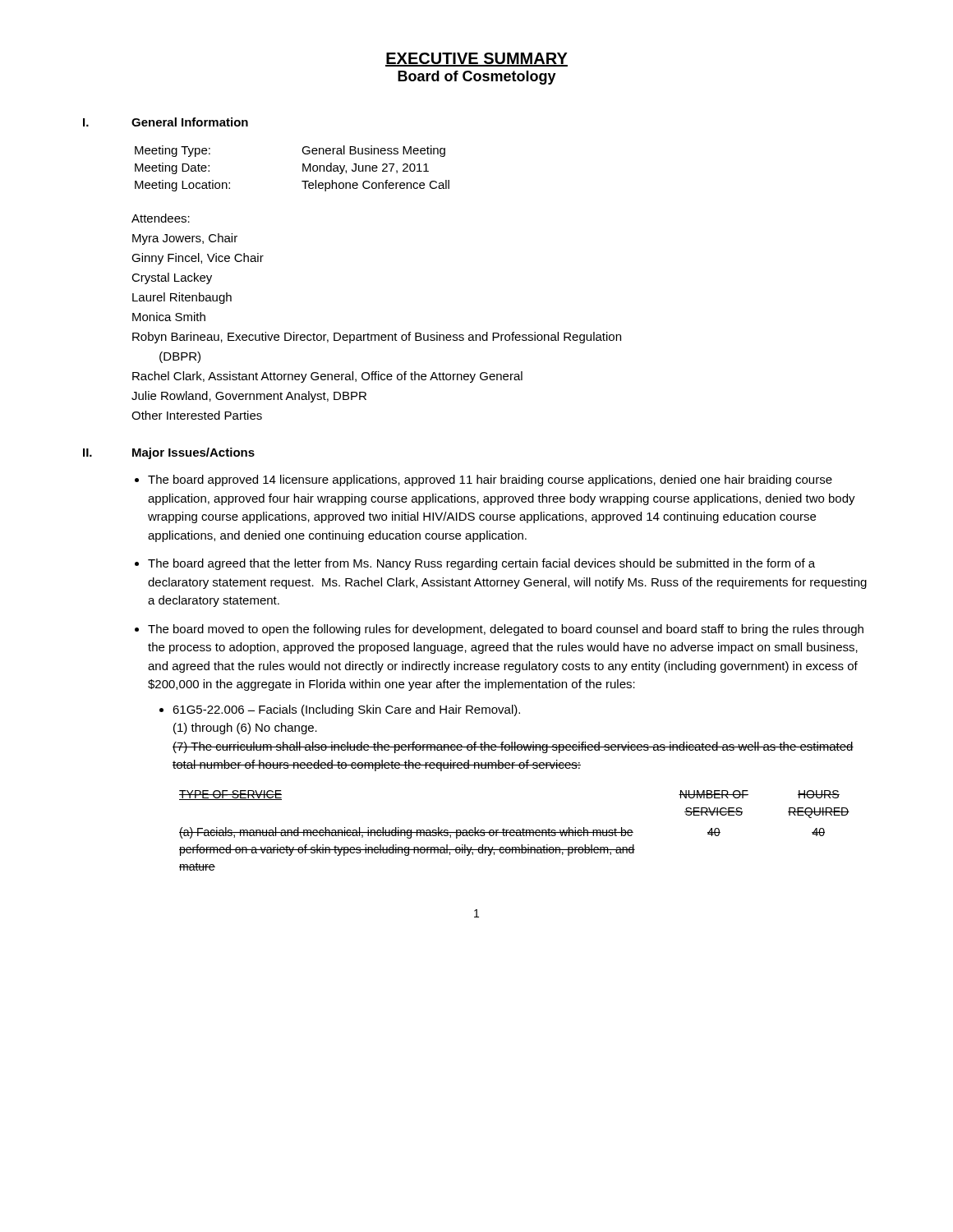Image resolution: width=953 pixels, height=1232 pixels.
Task: Find the block starting "Meeting Type: General Business Meeting Meeting"
Action: pos(292,167)
